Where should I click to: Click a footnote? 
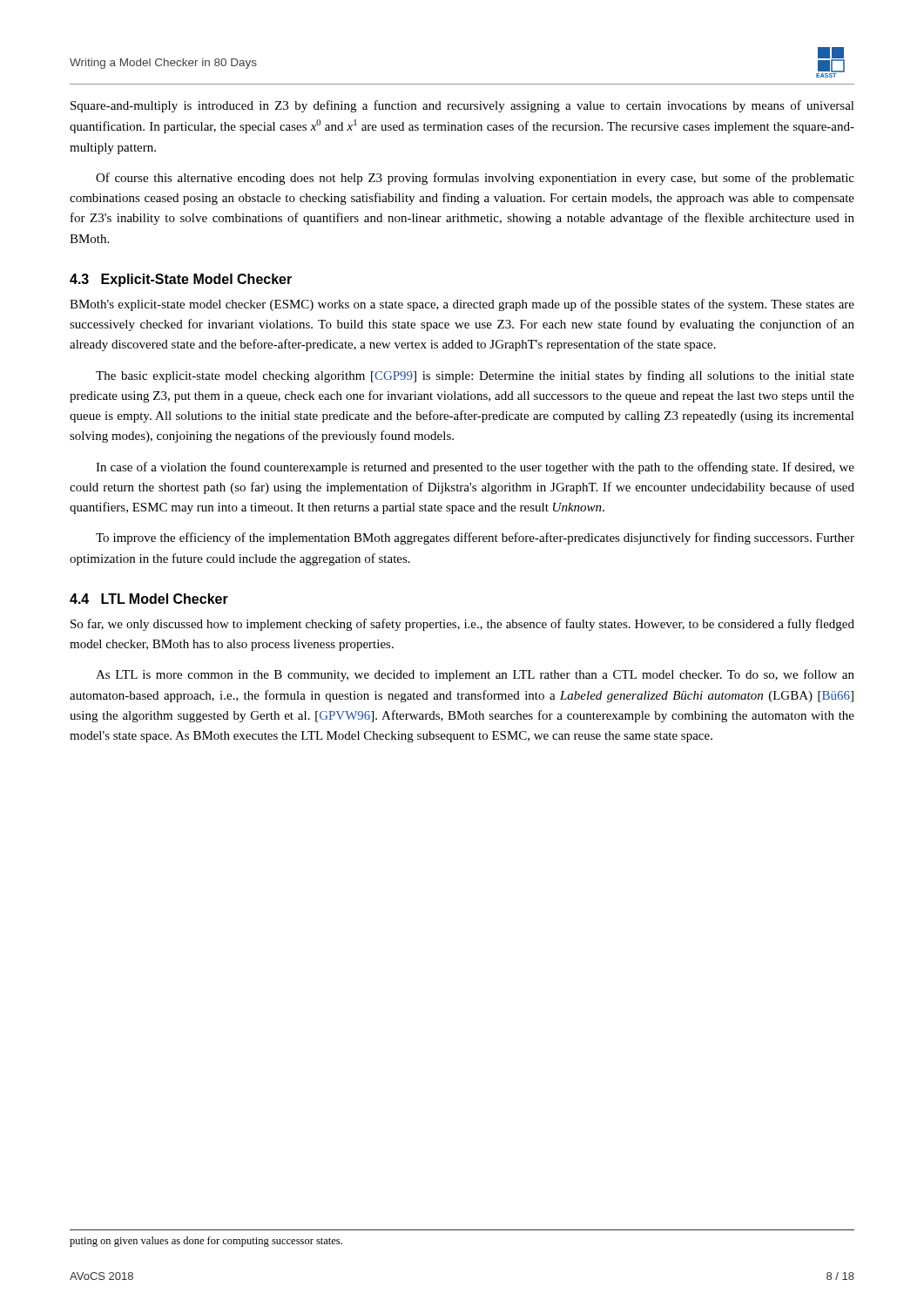coord(206,1241)
